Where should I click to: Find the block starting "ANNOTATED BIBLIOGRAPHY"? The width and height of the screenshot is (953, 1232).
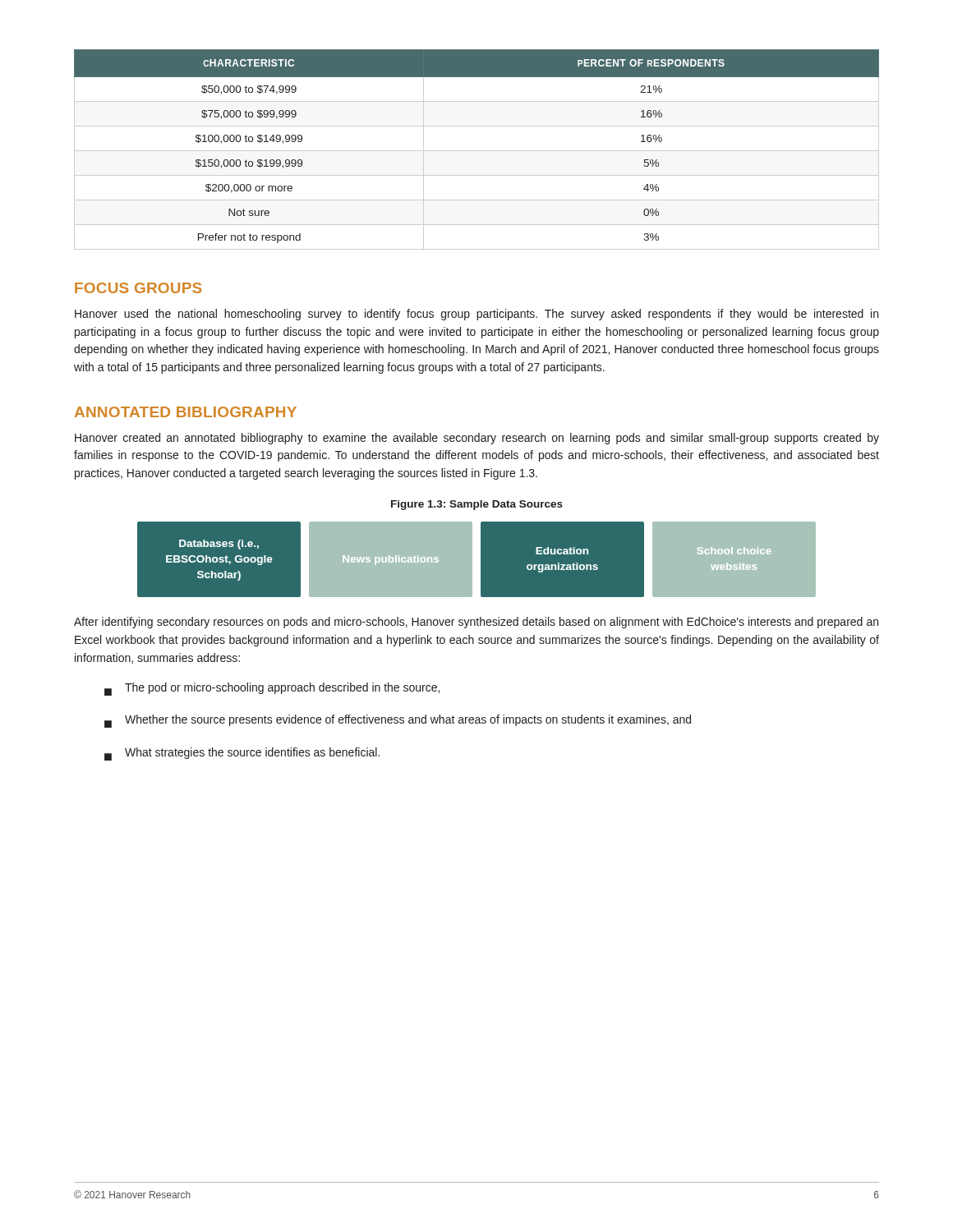click(186, 412)
